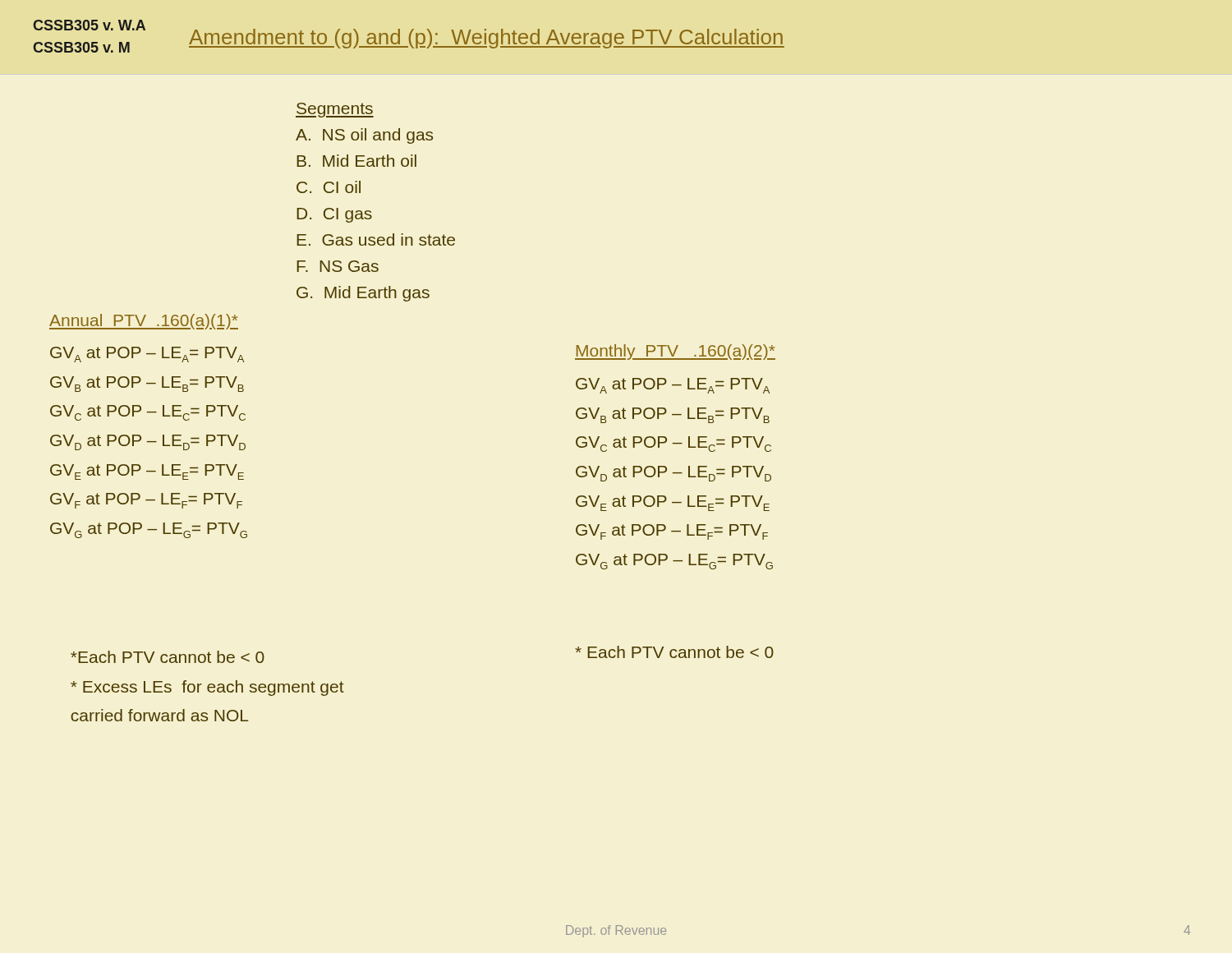Viewport: 1232px width, 953px height.
Task: Find the element starting "Monthly PTV .160(a)(2)*"
Action: click(x=675, y=350)
